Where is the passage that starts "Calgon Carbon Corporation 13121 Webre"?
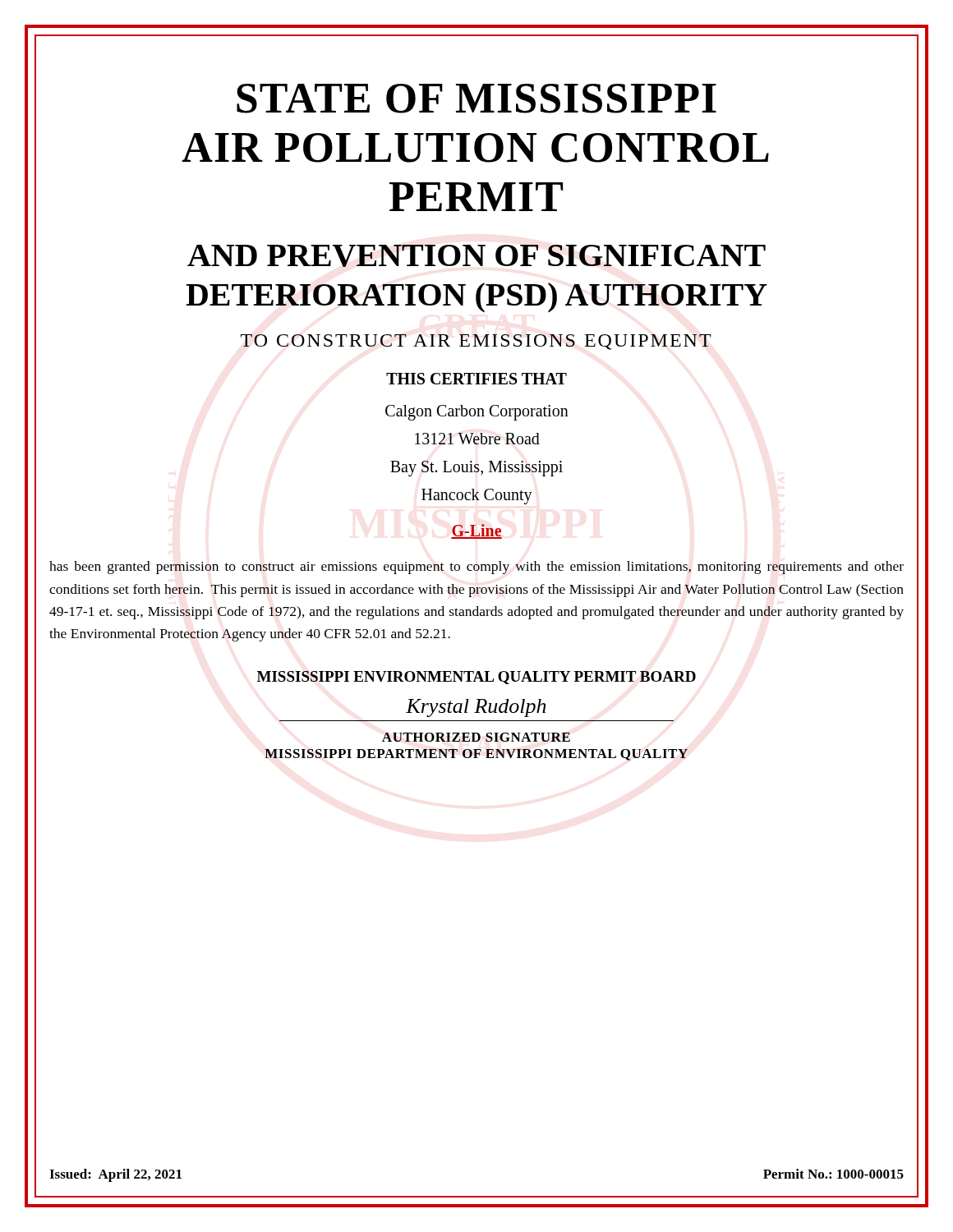 476,453
